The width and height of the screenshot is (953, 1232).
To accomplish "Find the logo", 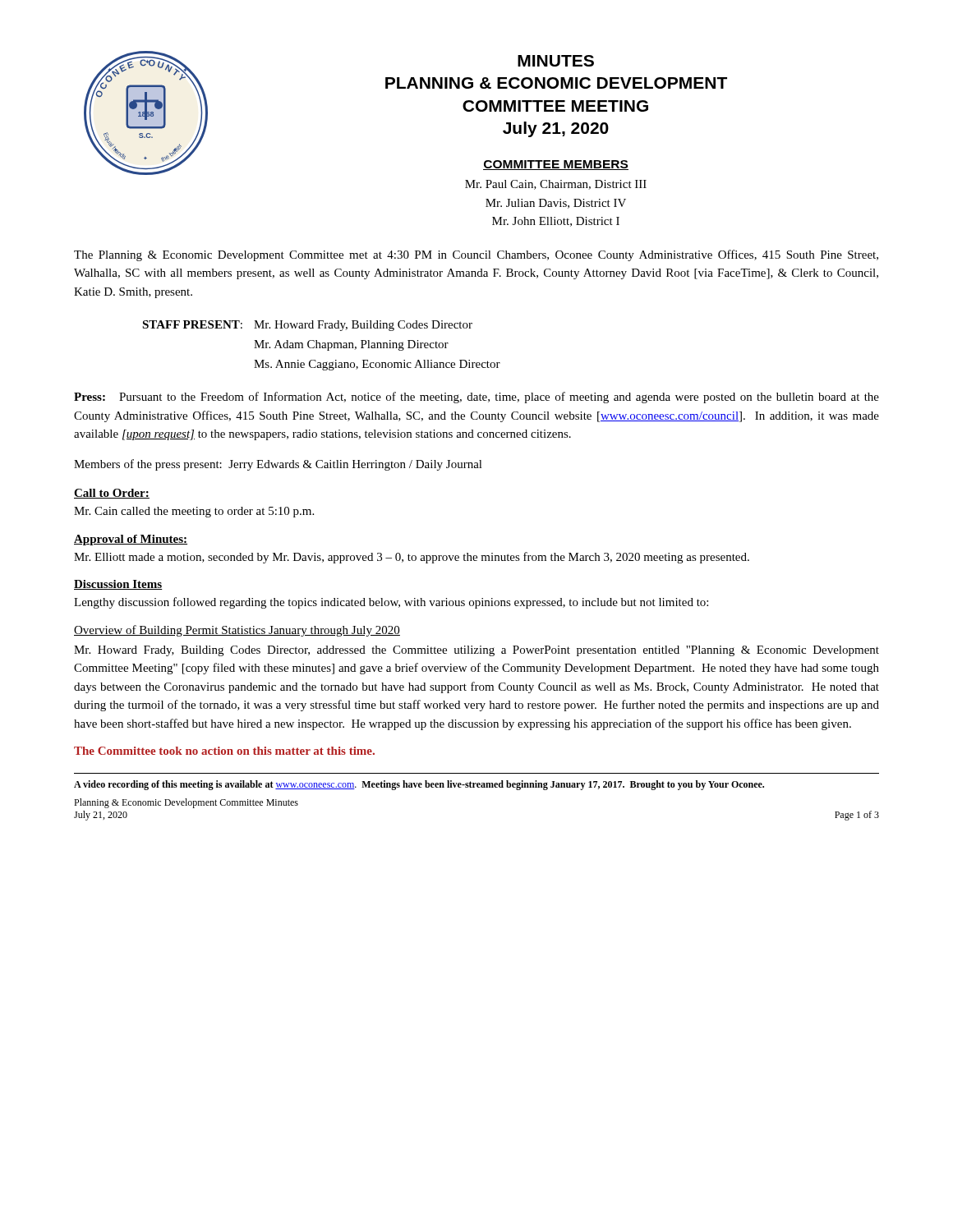I will (146, 113).
